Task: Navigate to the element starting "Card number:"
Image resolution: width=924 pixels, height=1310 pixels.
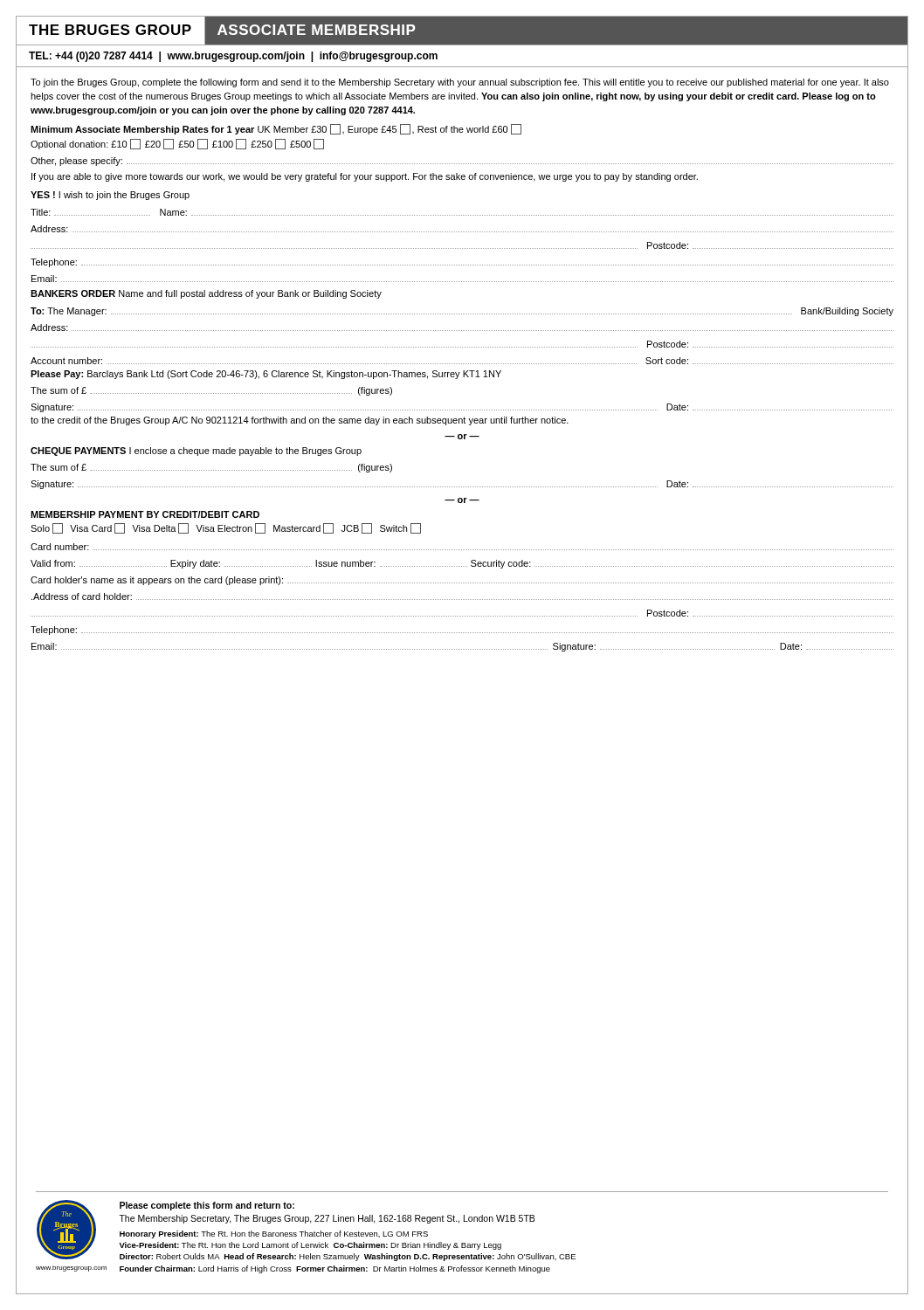Action: click(462, 545)
